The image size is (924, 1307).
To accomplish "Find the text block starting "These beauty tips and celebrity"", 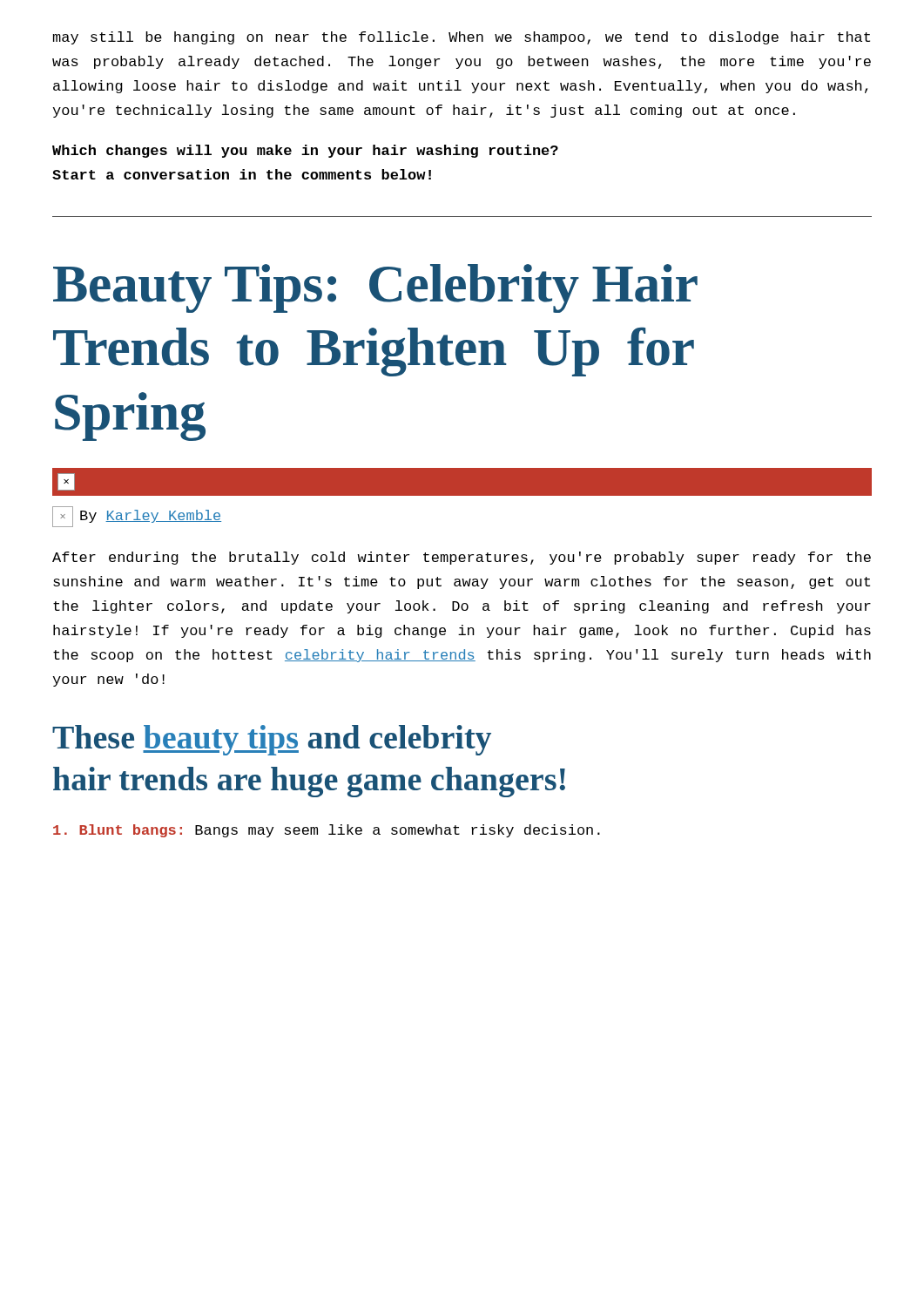I will [x=310, y=758].
